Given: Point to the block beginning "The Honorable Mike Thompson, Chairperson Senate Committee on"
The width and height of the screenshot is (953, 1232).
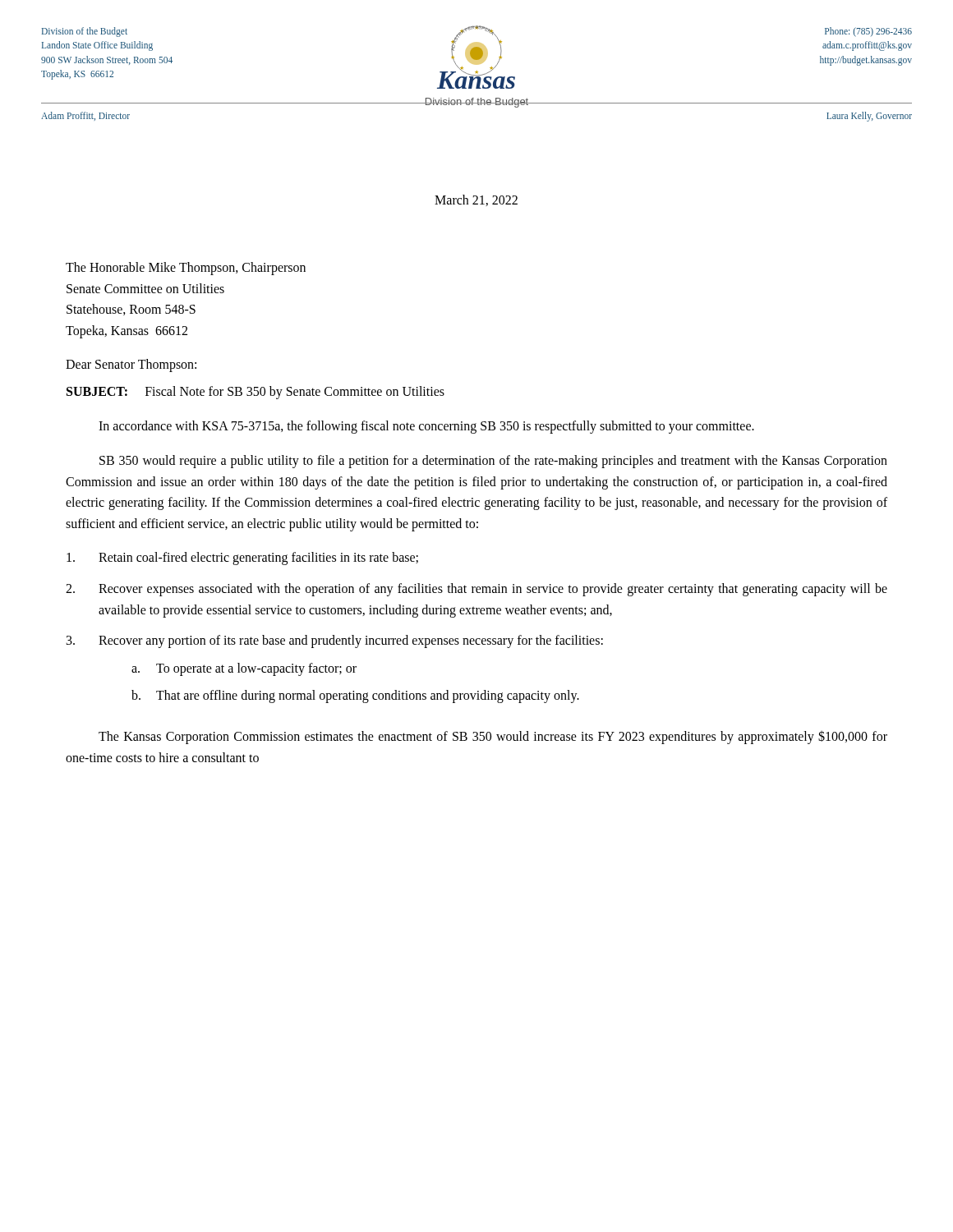Looking at the screenshot, I should click(x=186, y=299).
